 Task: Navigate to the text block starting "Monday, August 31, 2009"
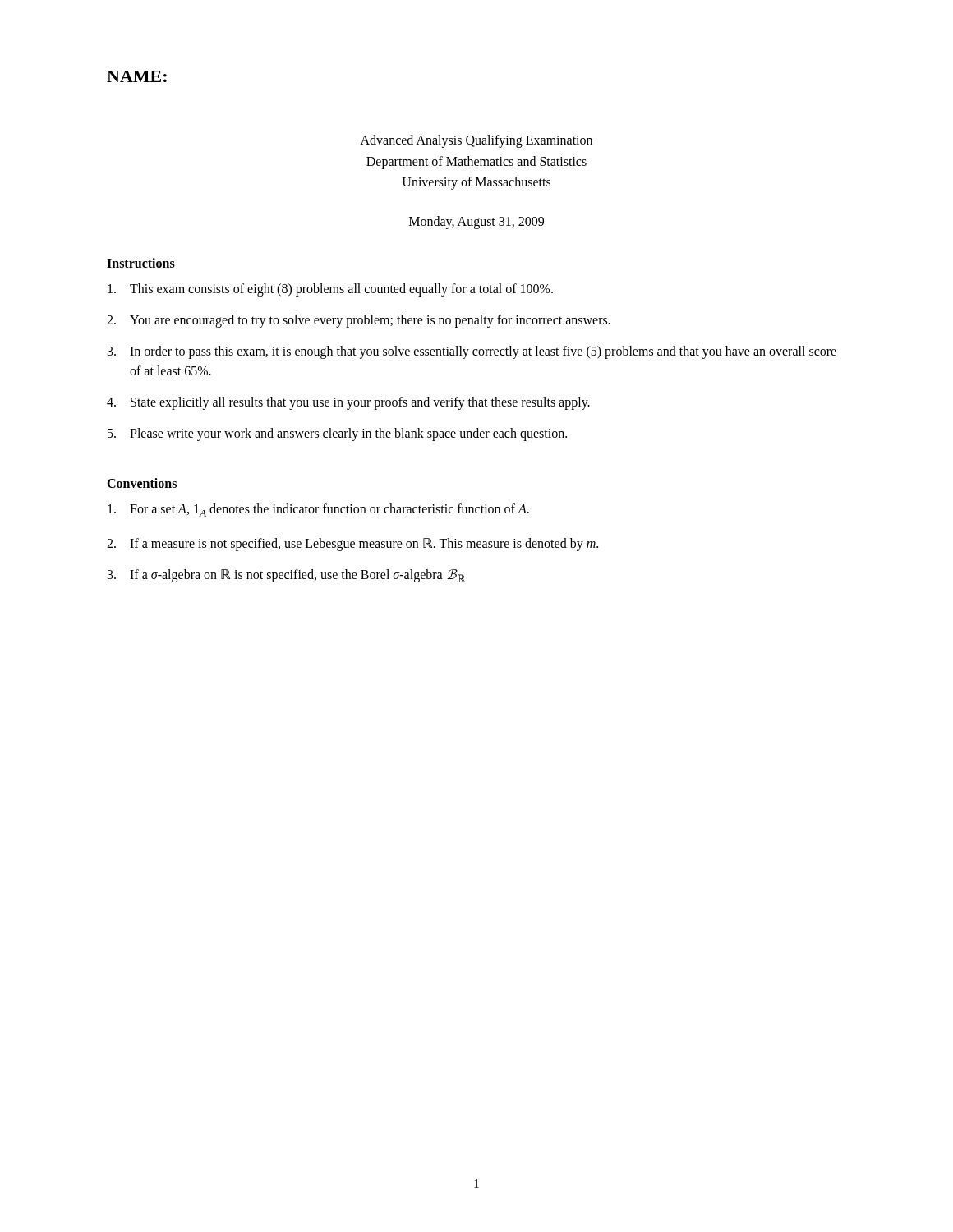coord(476,221)
